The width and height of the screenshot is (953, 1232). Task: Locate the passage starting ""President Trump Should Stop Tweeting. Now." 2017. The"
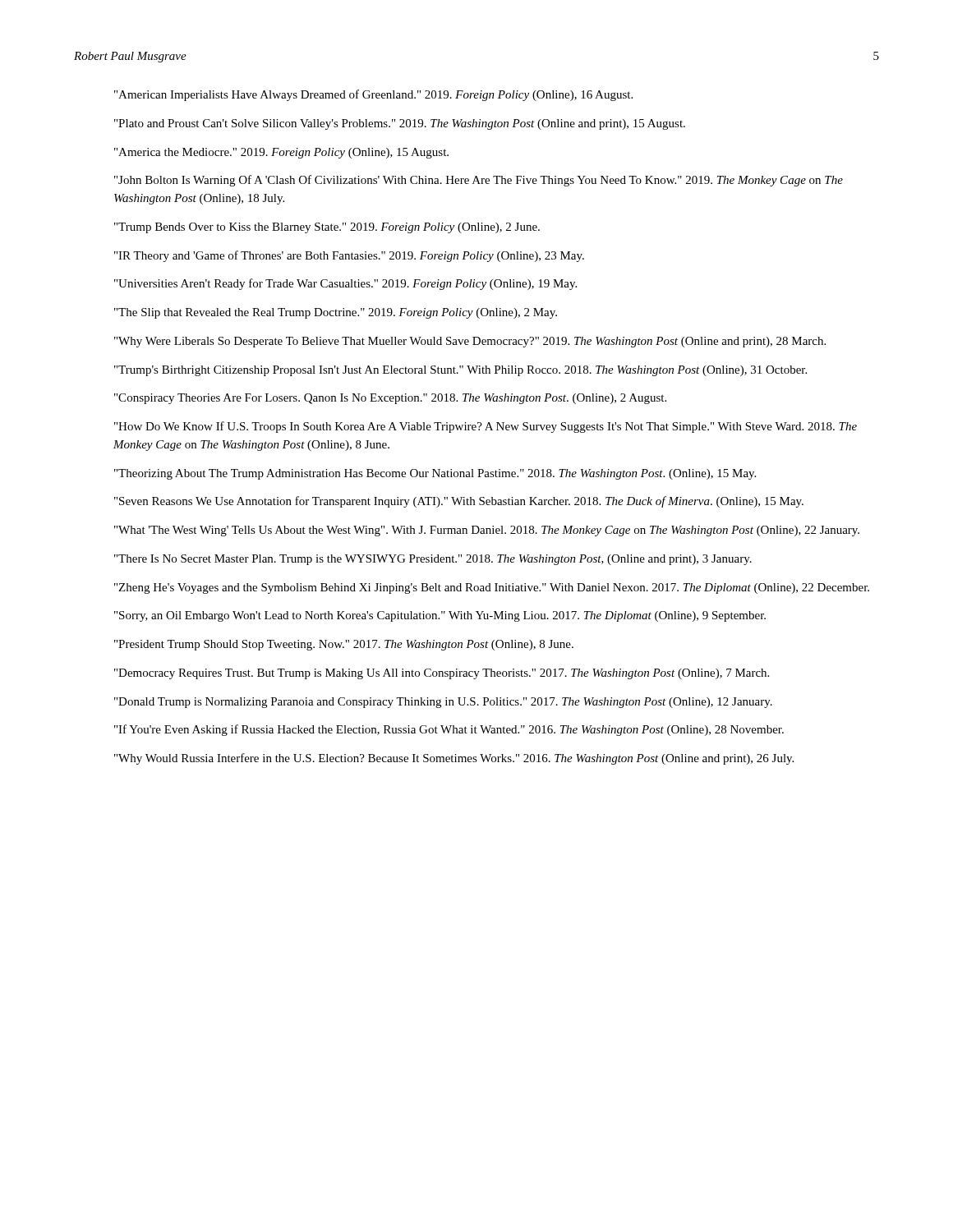pos(496,645)
